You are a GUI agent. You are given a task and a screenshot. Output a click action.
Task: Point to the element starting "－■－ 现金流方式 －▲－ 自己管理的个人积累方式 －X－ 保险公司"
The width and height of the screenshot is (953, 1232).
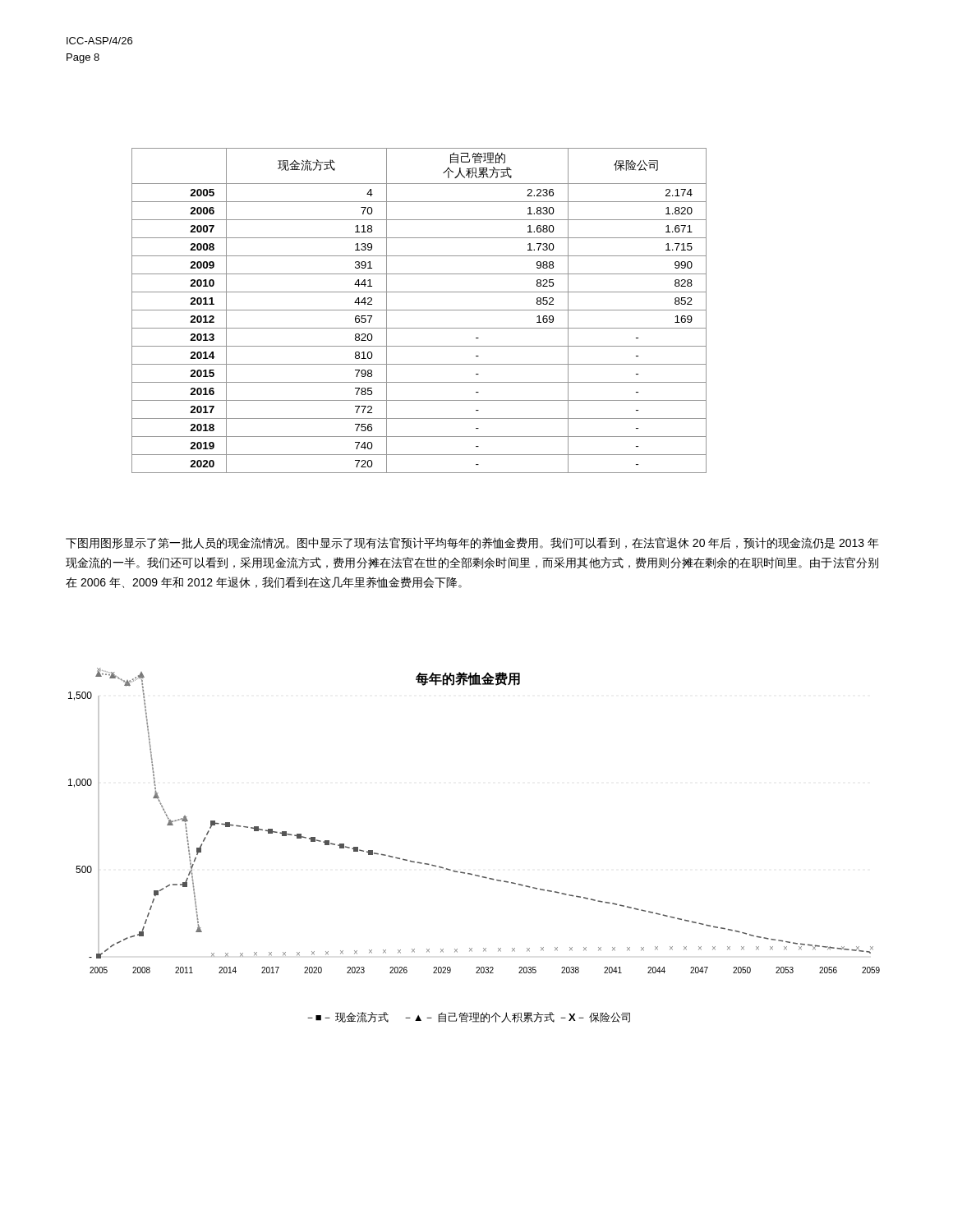[468, 1017]
